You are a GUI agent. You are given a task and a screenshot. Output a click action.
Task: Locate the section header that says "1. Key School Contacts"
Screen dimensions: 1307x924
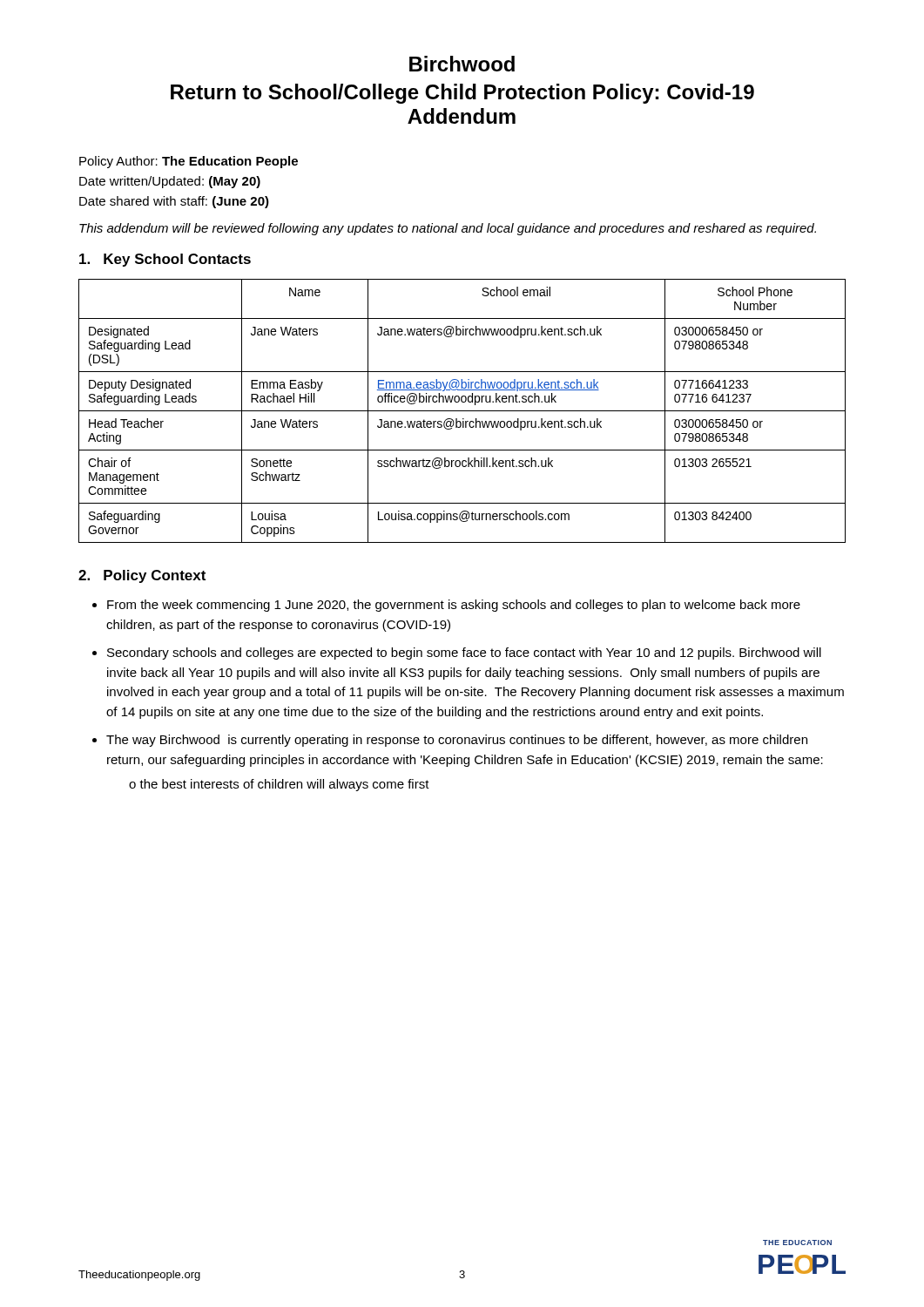(x=165, y=259)
